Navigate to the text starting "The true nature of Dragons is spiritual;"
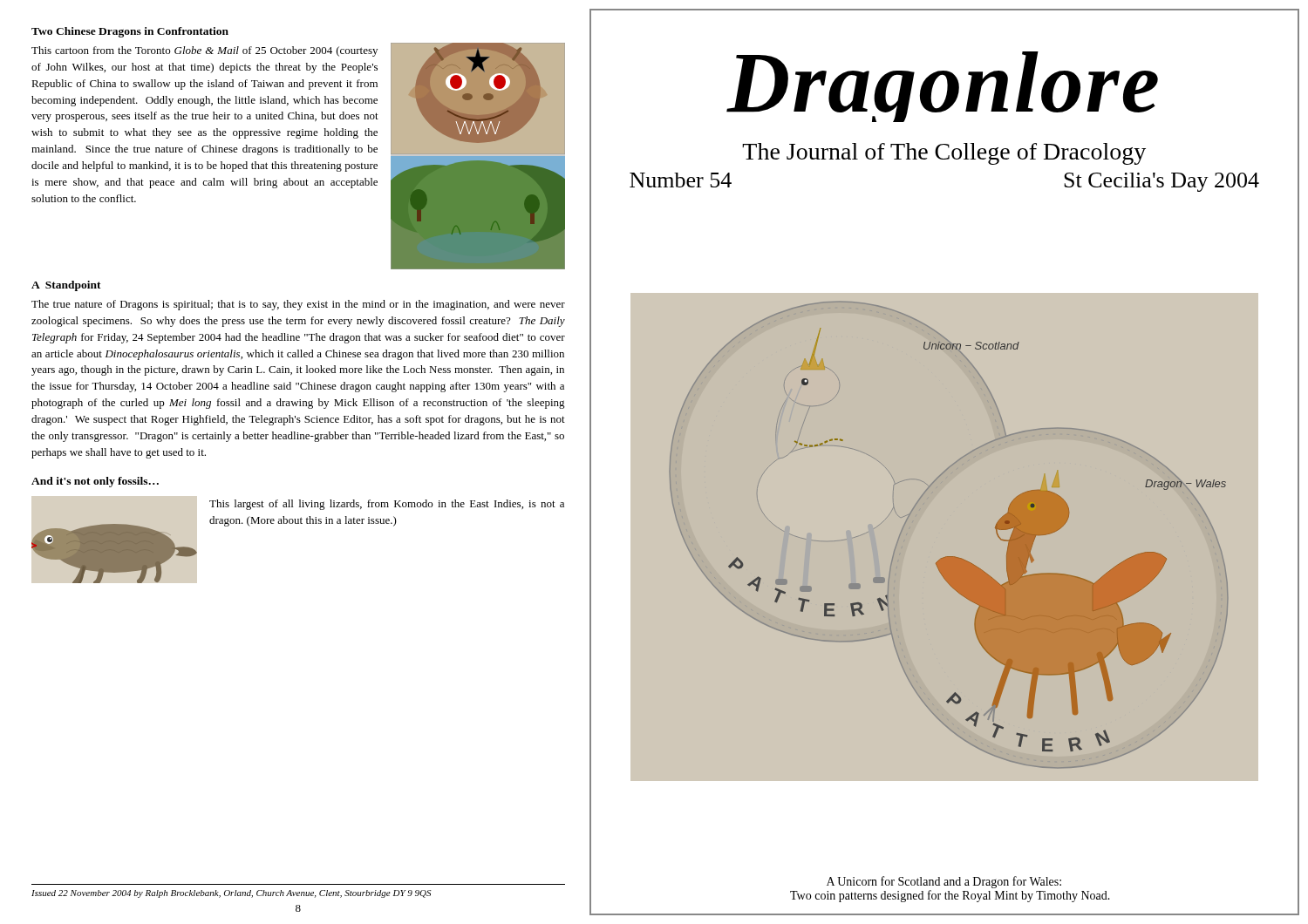This screenshot has height=924, width=1308. pyautogui.click(x=298, y=379)
